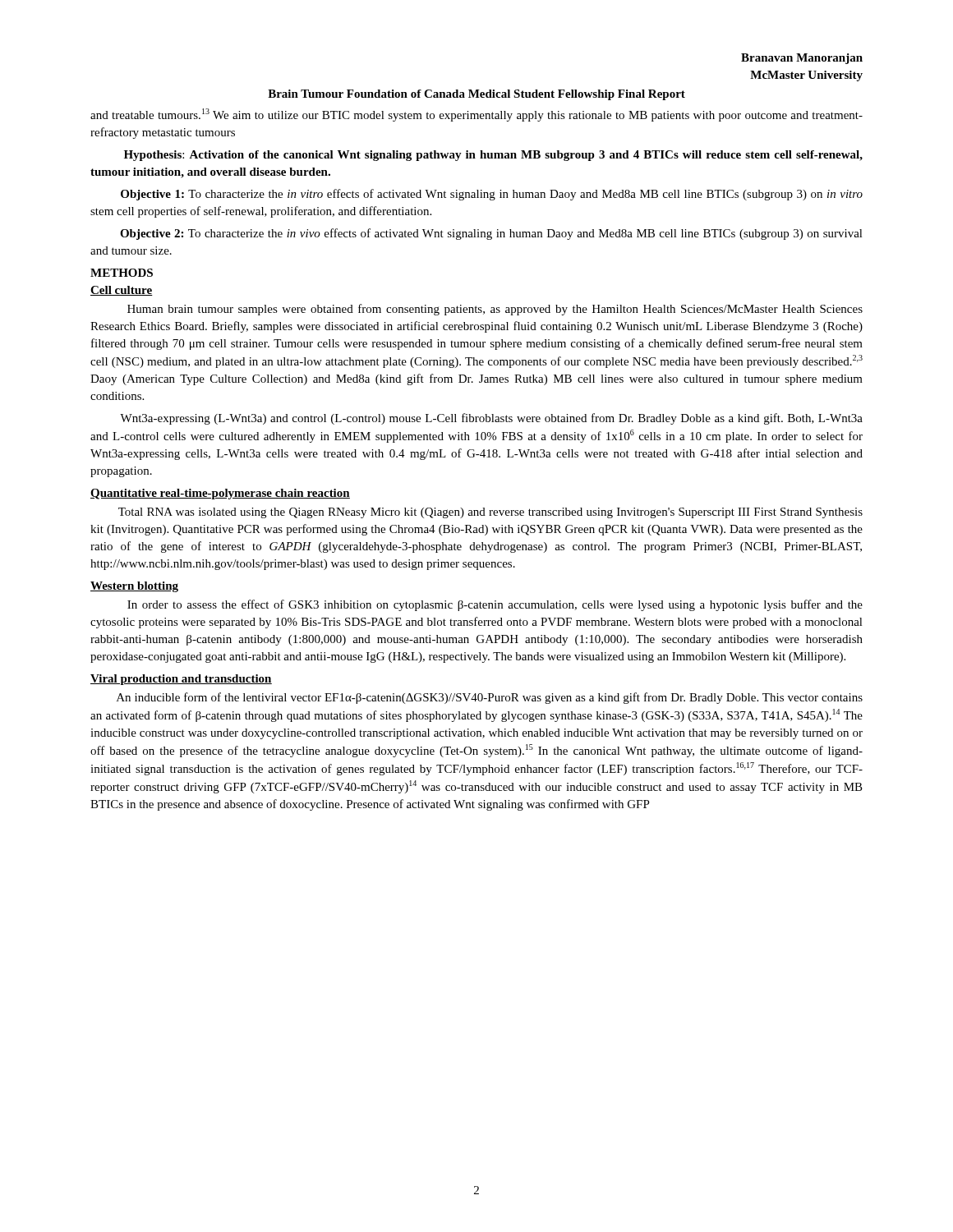Navigate to the region starting "and treatable tumours.13 We aim to utilize our"
The width and height of the screenshot is (953, 1232).
(x=476, y=123)
